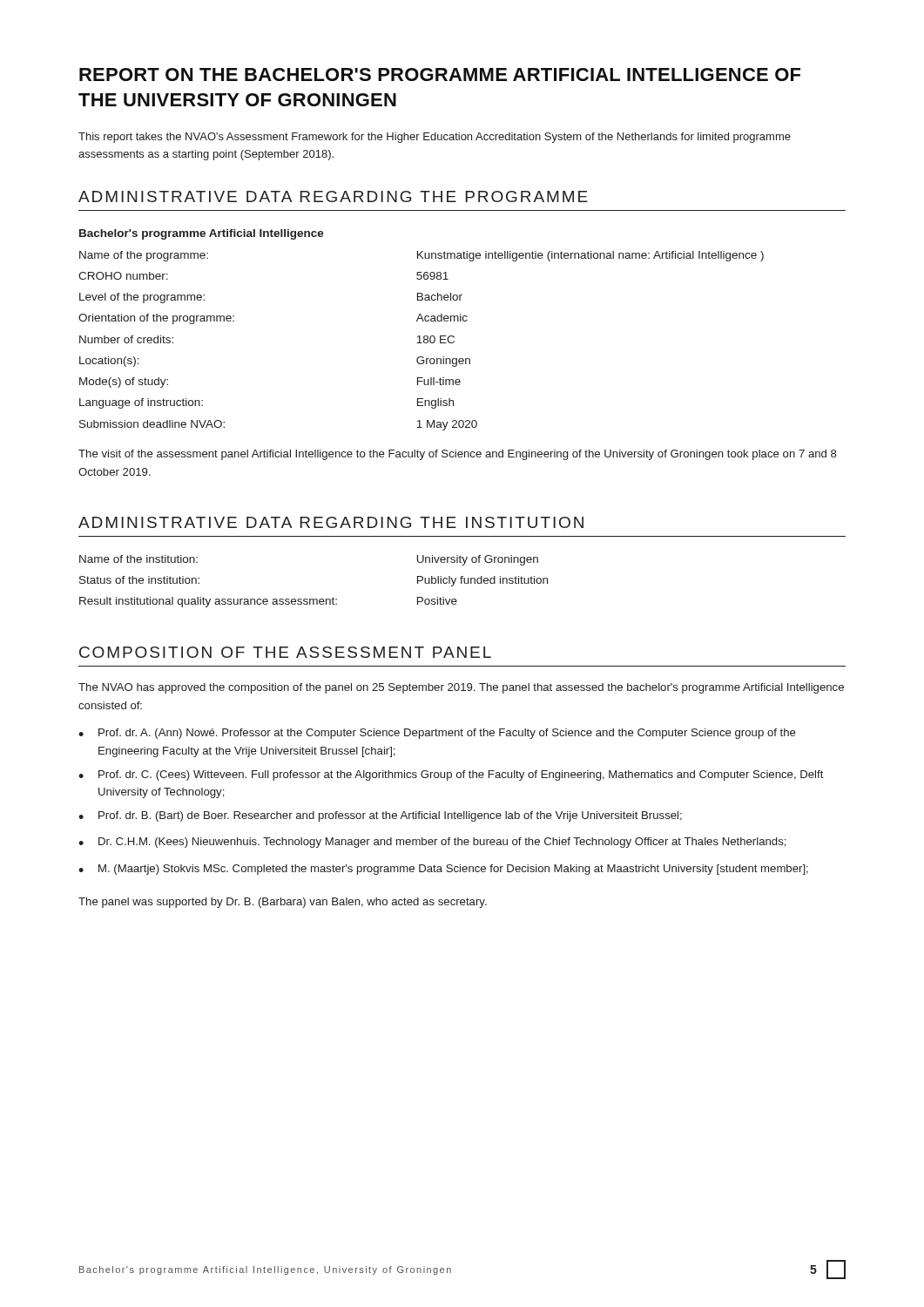
Task: Find the passage starting "This report takes the NVAO's"
Action: [435, 145]
